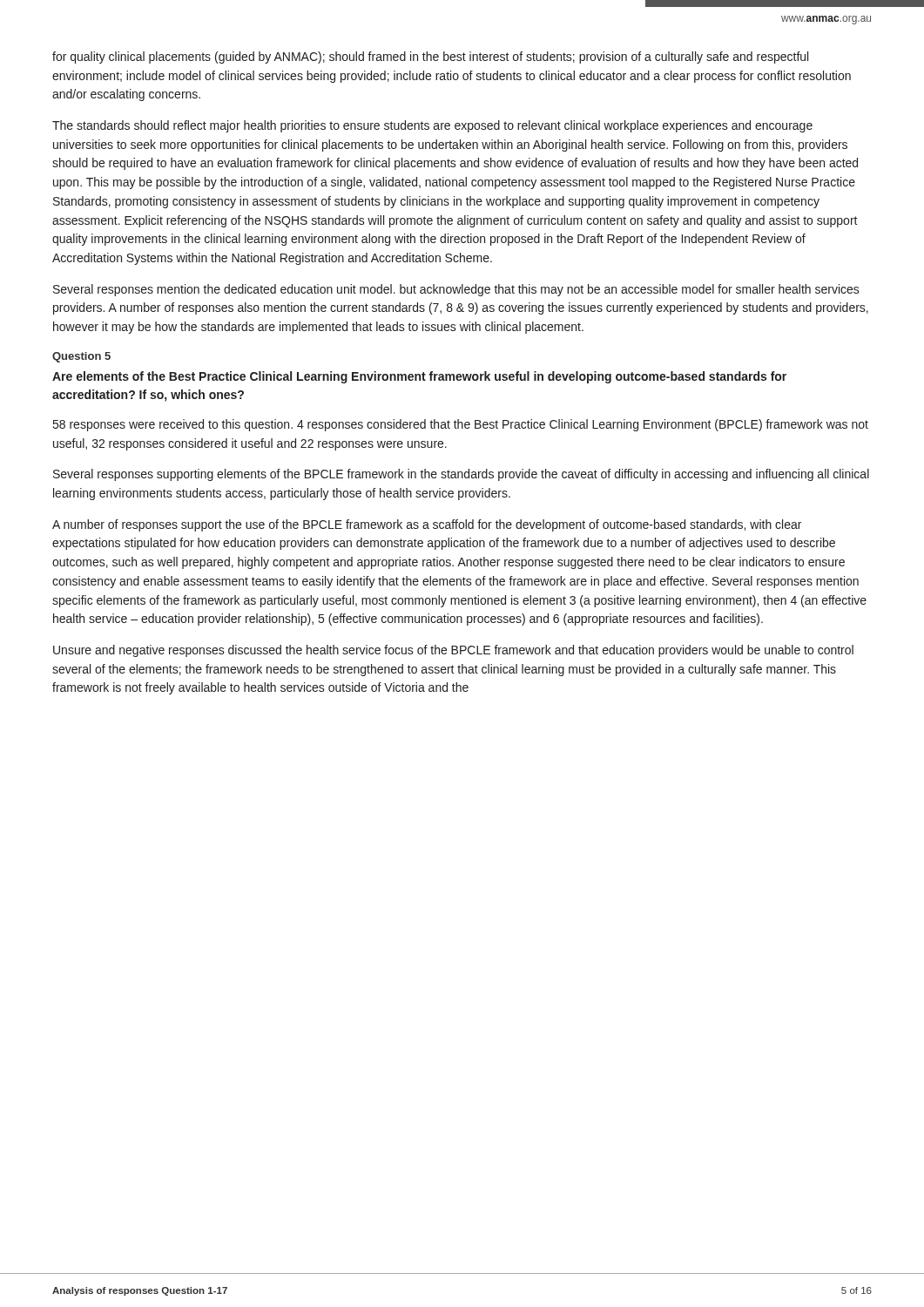Select the passage starting "The standards should reflect major health"
This screenshot has height=1307, width=924.
(462, 192)
